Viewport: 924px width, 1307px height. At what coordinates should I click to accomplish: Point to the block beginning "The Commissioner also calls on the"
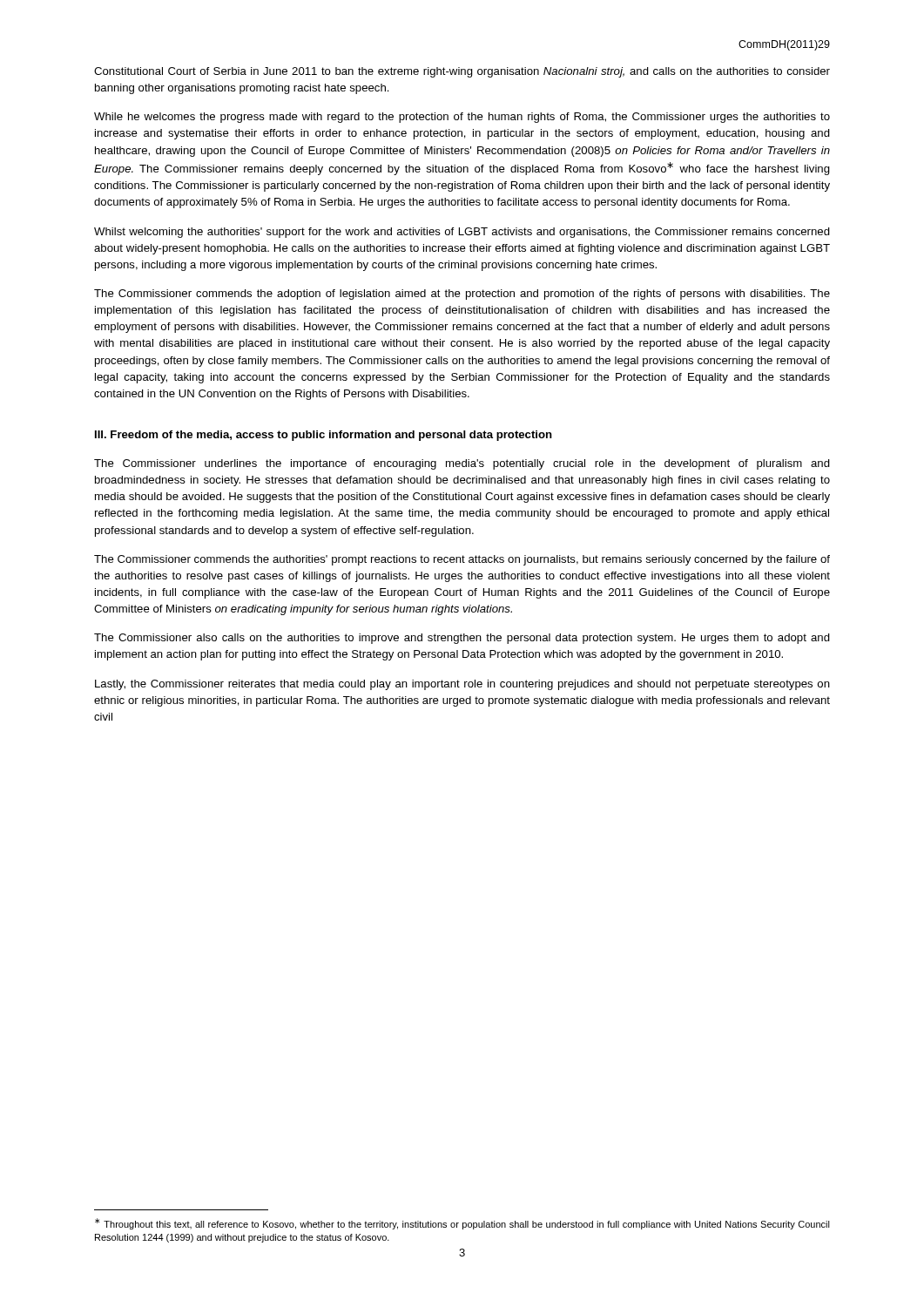[462, 646]
